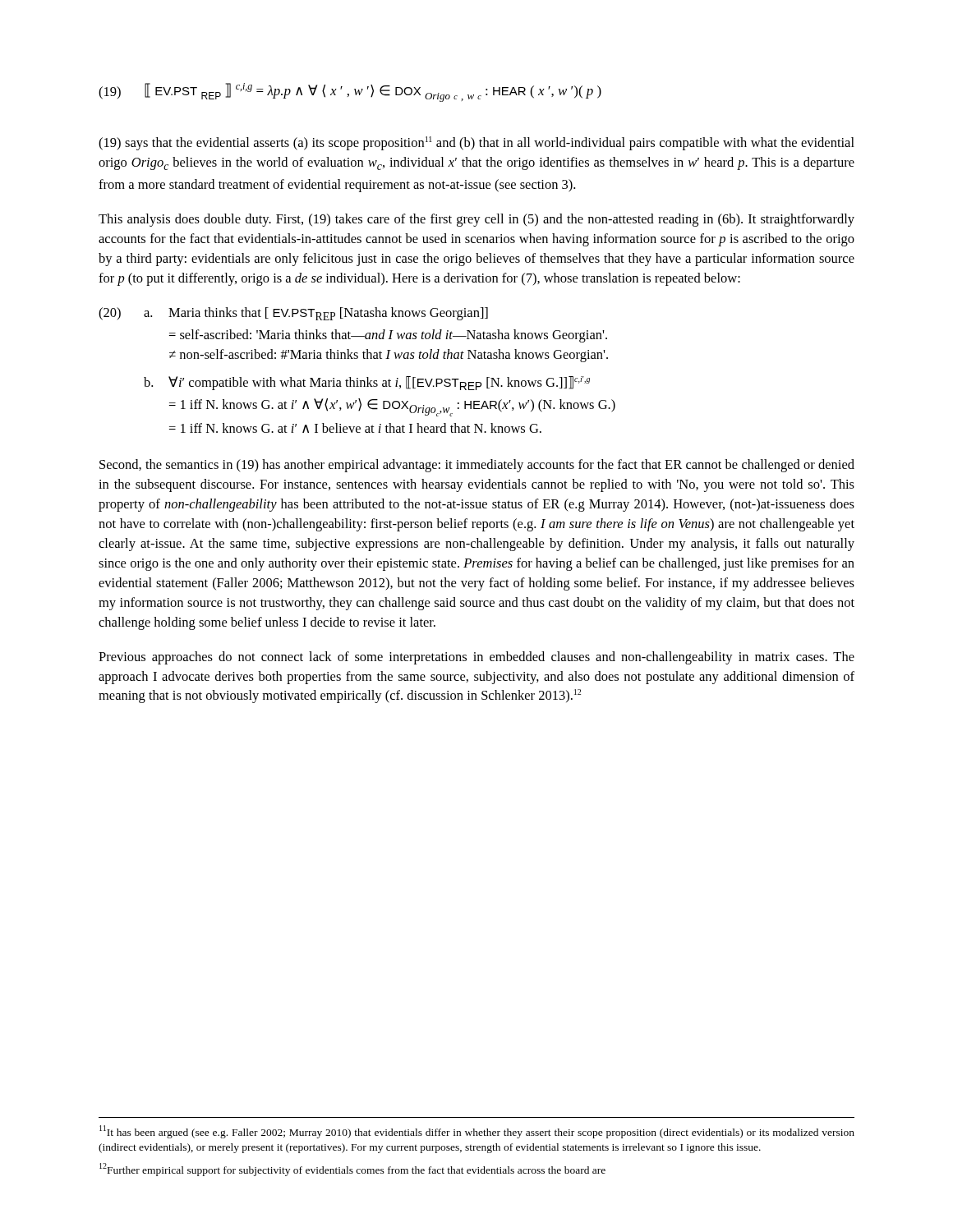Click on the text block starting "11It has been argued (see e.g."
Image resolution: width=953 pixels, height=1232 pixels.
click(x=476, y=1139)
